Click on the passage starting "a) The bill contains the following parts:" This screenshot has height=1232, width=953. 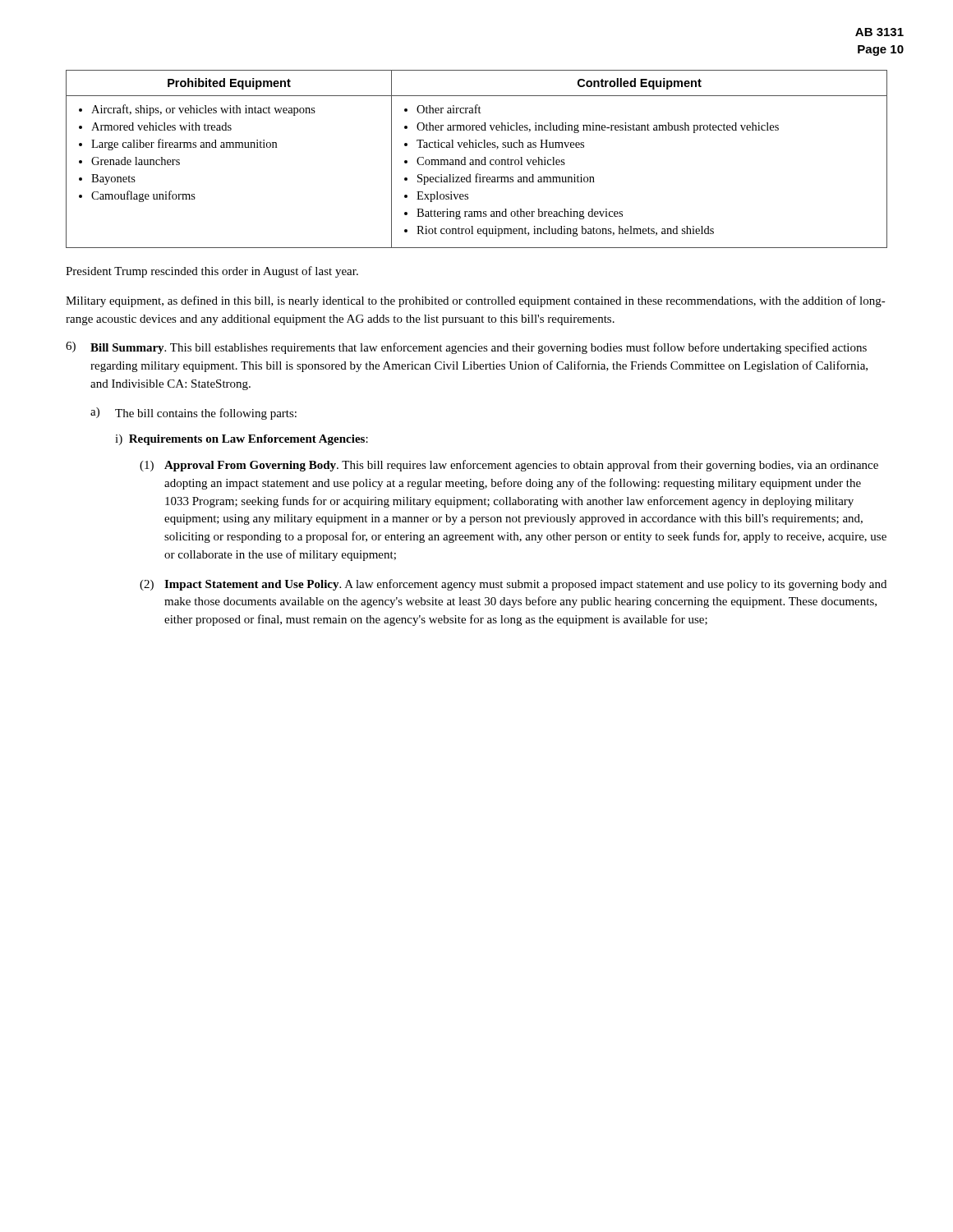coord(193,414)
